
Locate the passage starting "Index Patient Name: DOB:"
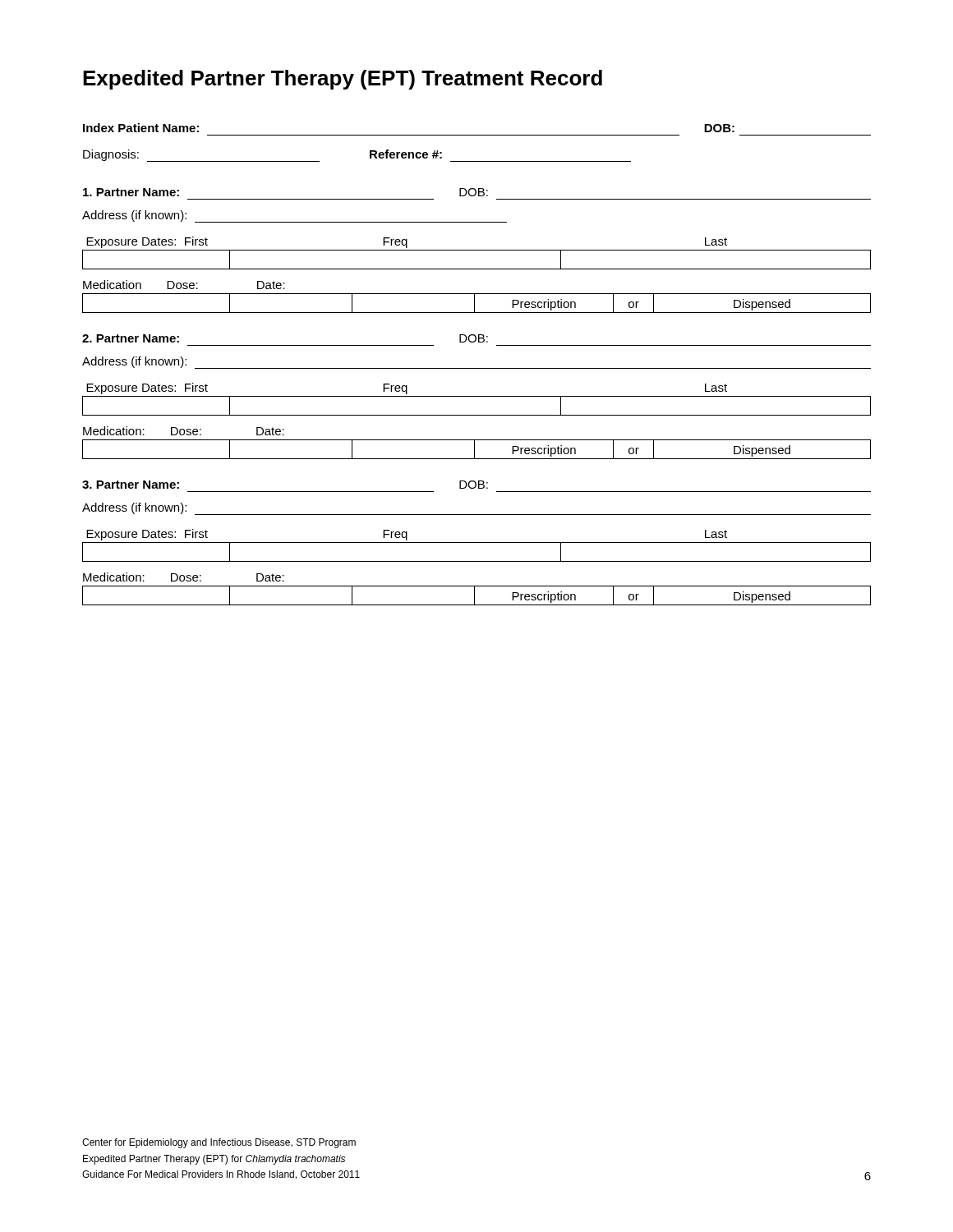(x=476, y=128)
